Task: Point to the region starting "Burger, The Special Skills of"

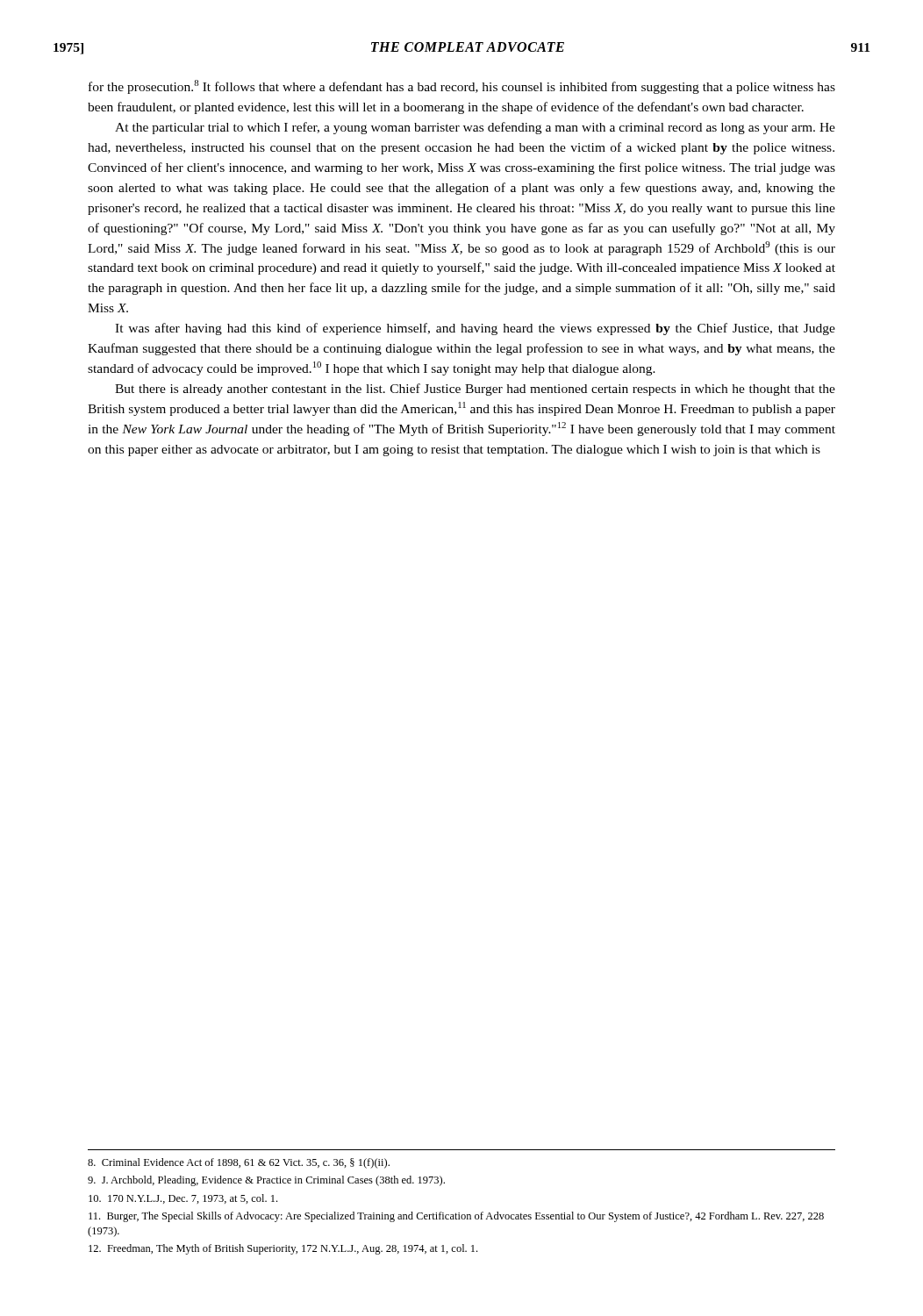Action: tap(456, 1223)
